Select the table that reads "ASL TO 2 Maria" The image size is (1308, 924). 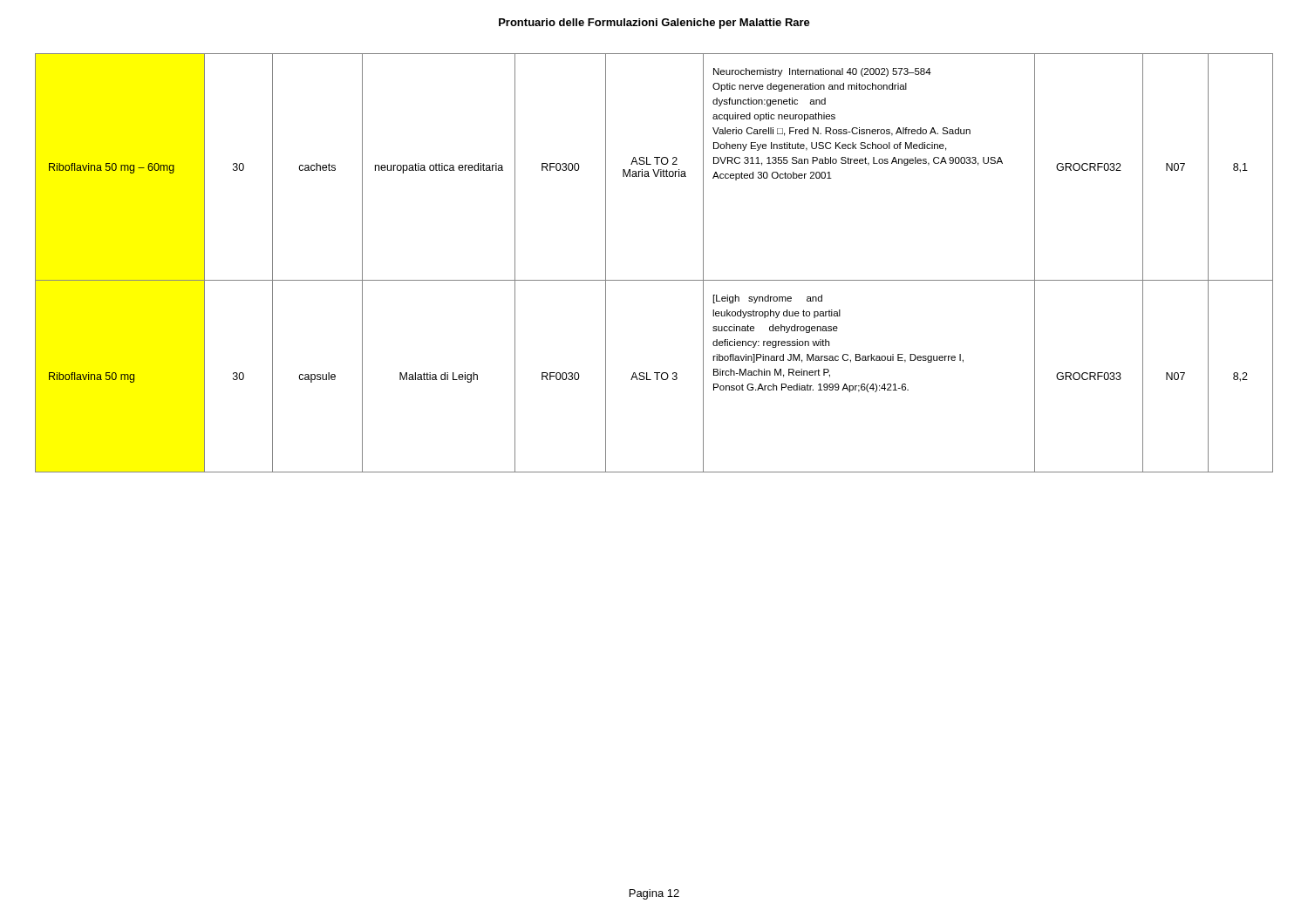[x=654, y=263]
